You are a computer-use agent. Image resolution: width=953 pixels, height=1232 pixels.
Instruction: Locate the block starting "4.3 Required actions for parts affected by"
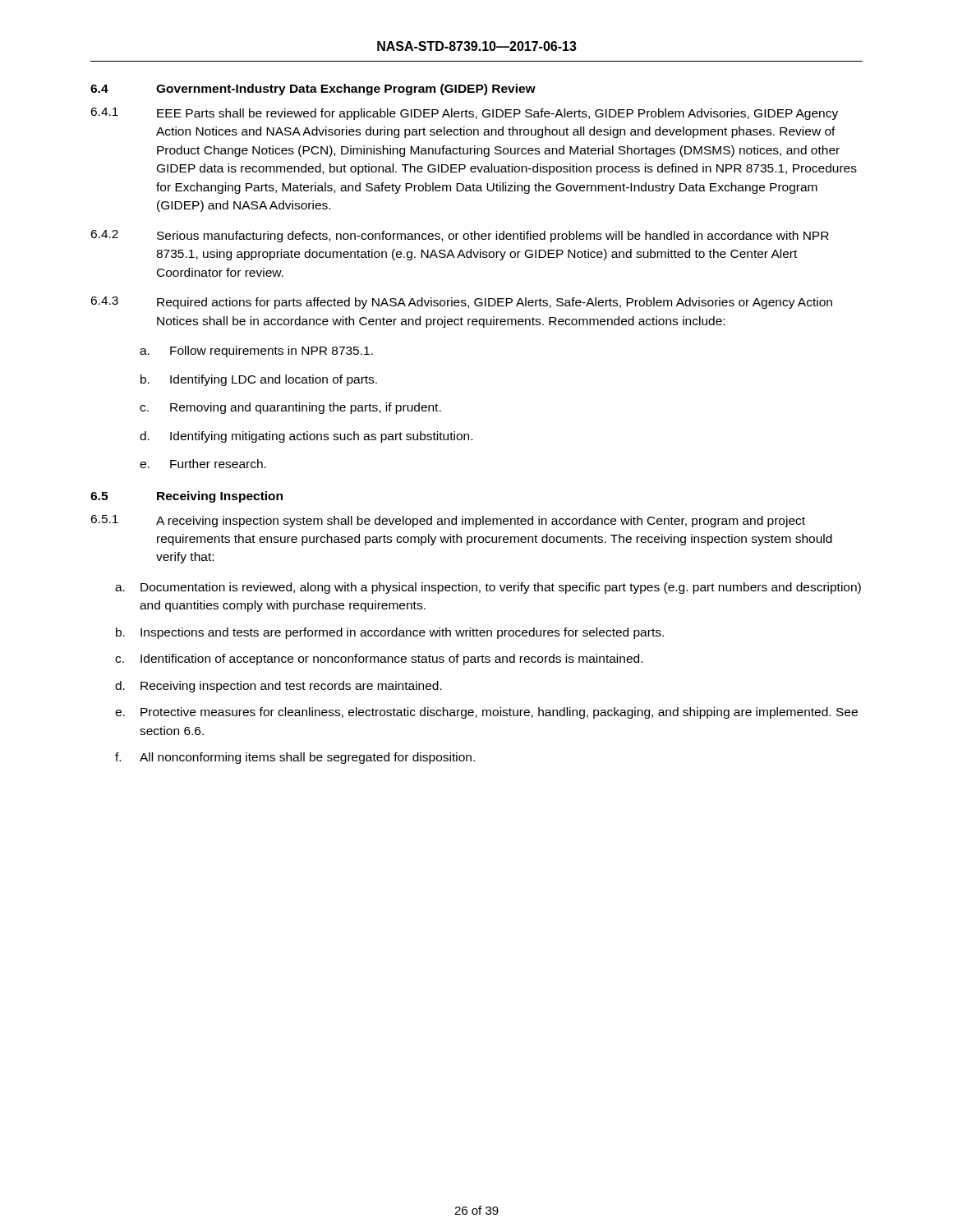tap(476, 312)
